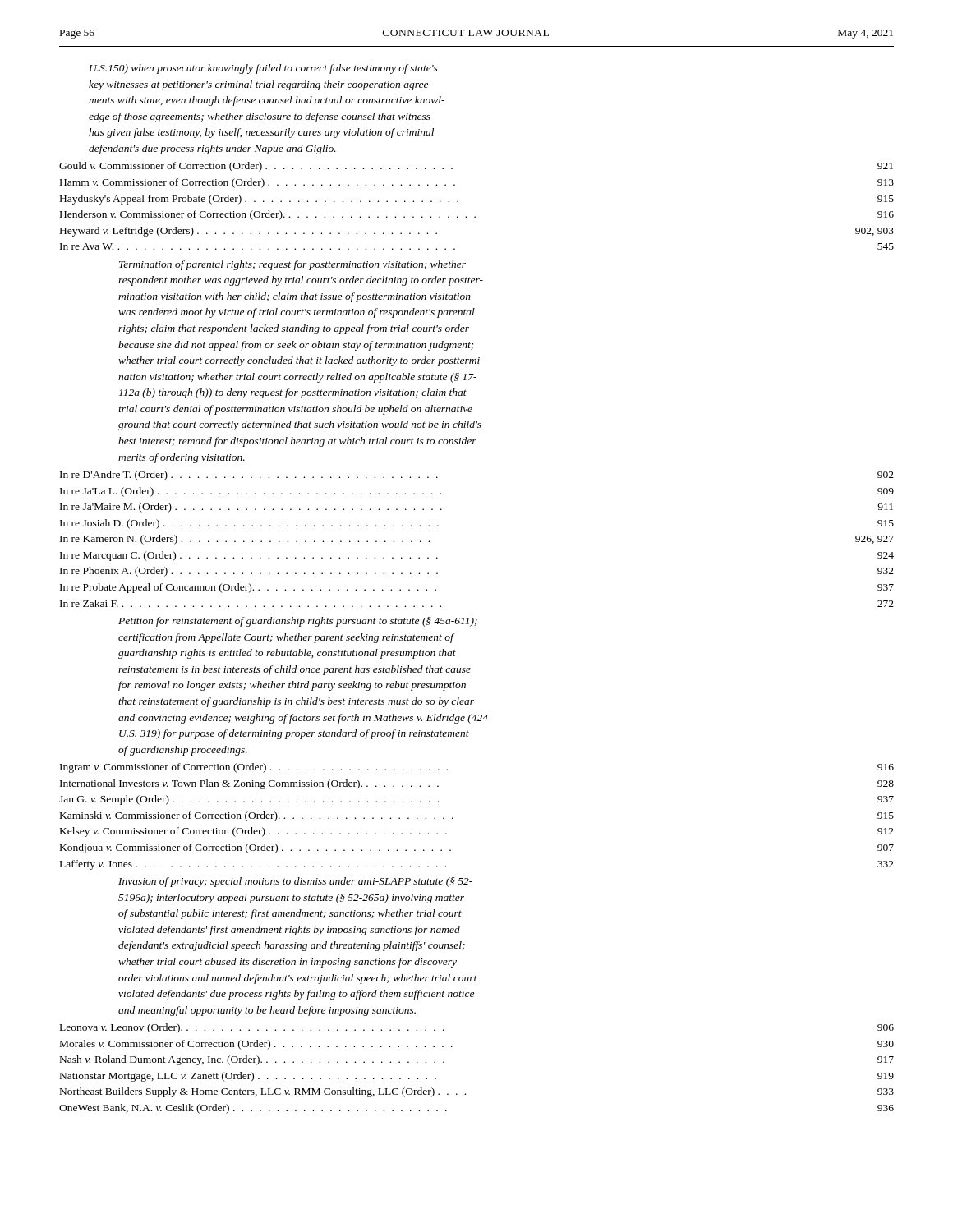The image size is (953, 1232).
Task: Find the text block starting "Termination of parental rights; request for"
Action: [x=301, y=360]
